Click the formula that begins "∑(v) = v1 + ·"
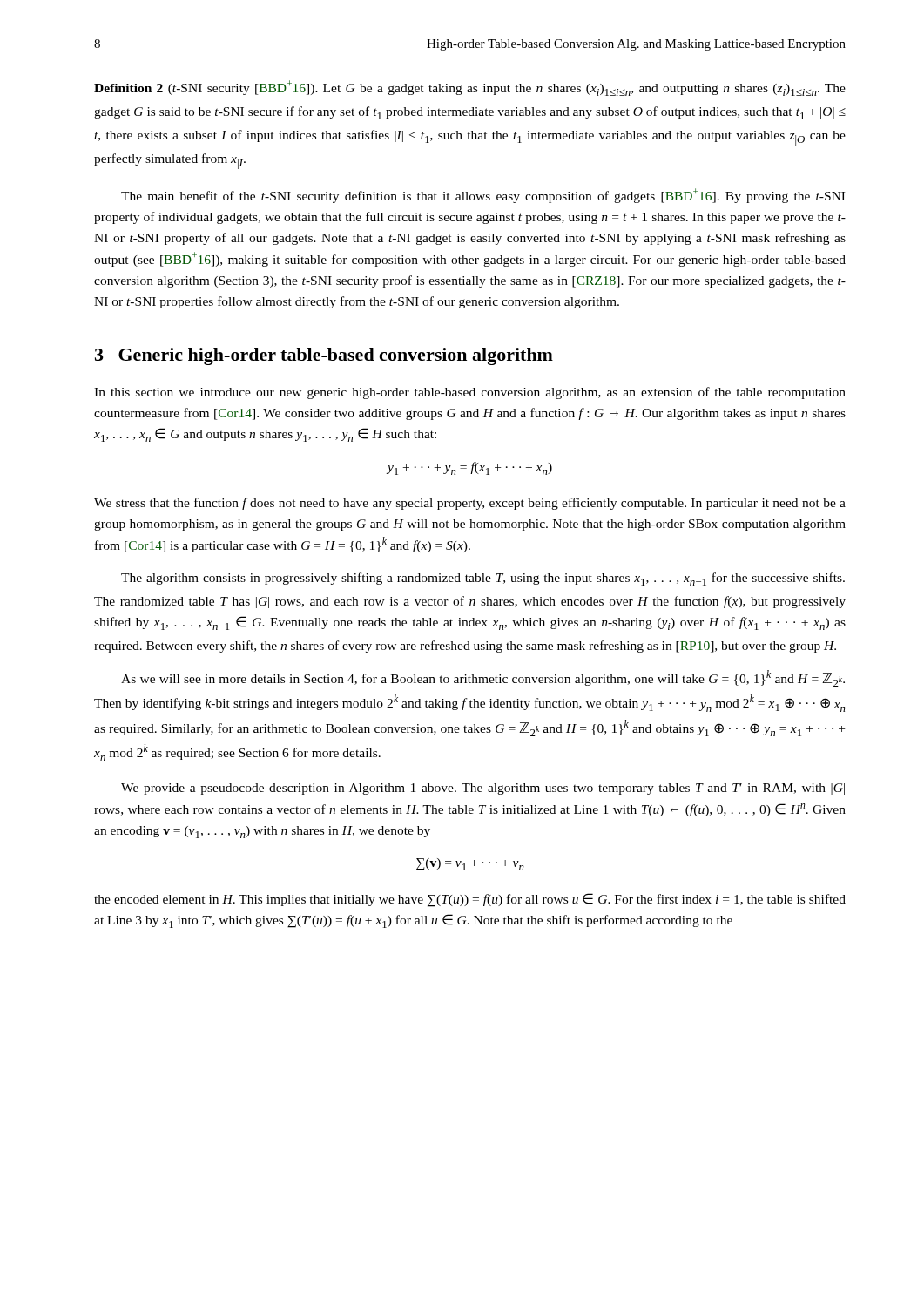The image size is (924, 1307). pos(470,864)
